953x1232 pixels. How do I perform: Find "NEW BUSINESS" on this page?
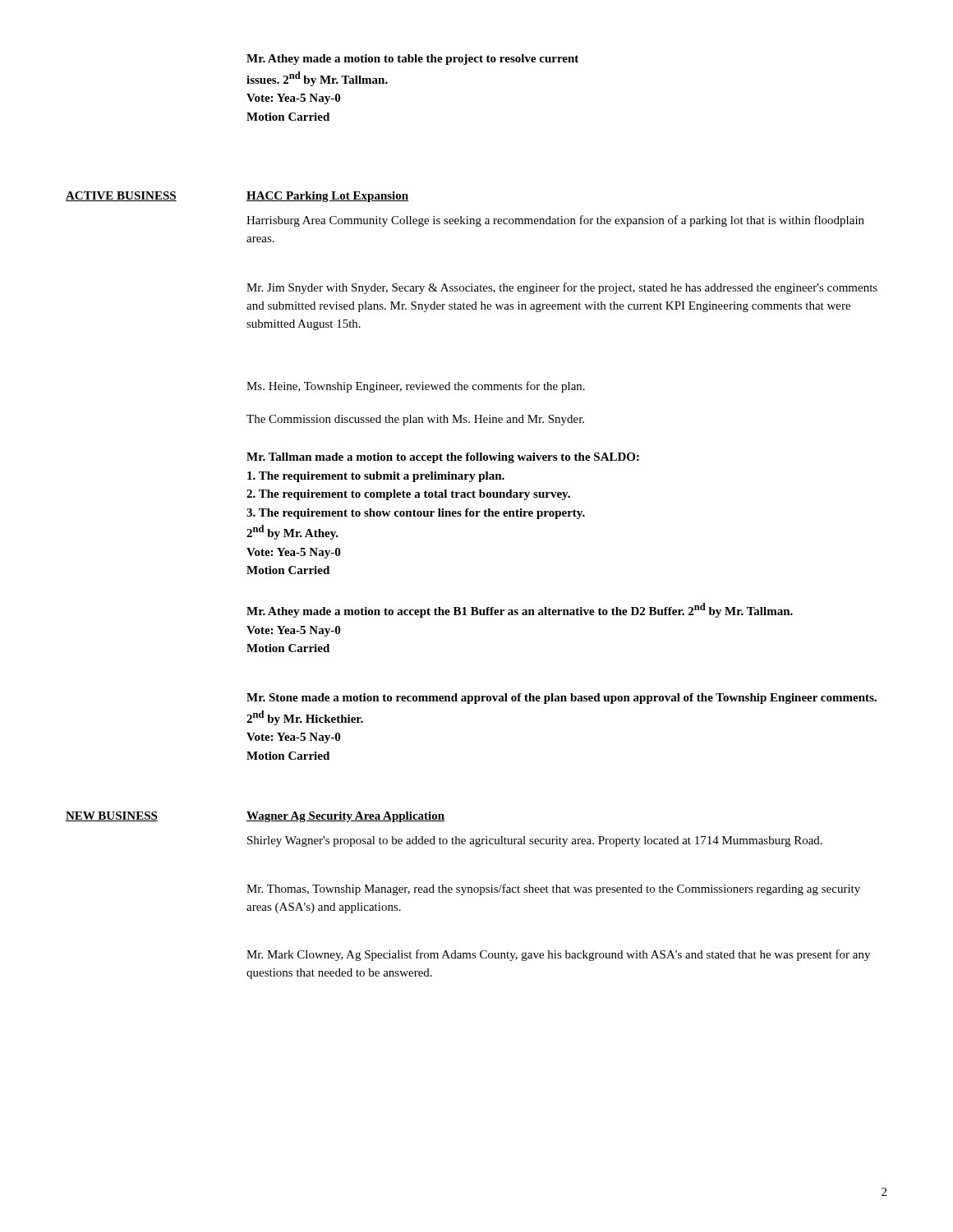pyautogui.click(x=112, y=816)
